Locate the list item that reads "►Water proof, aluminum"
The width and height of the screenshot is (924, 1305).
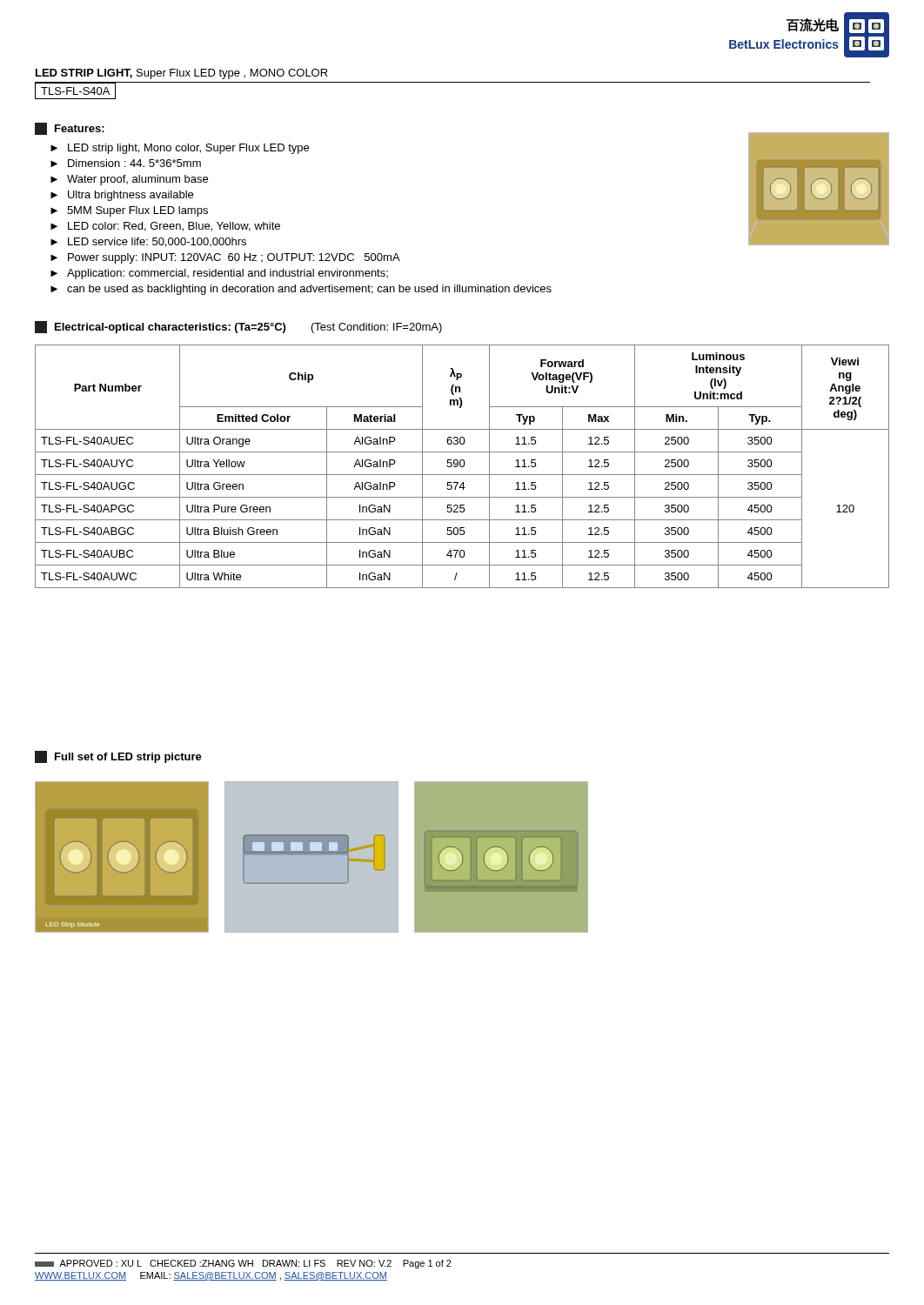click(129, 179)
